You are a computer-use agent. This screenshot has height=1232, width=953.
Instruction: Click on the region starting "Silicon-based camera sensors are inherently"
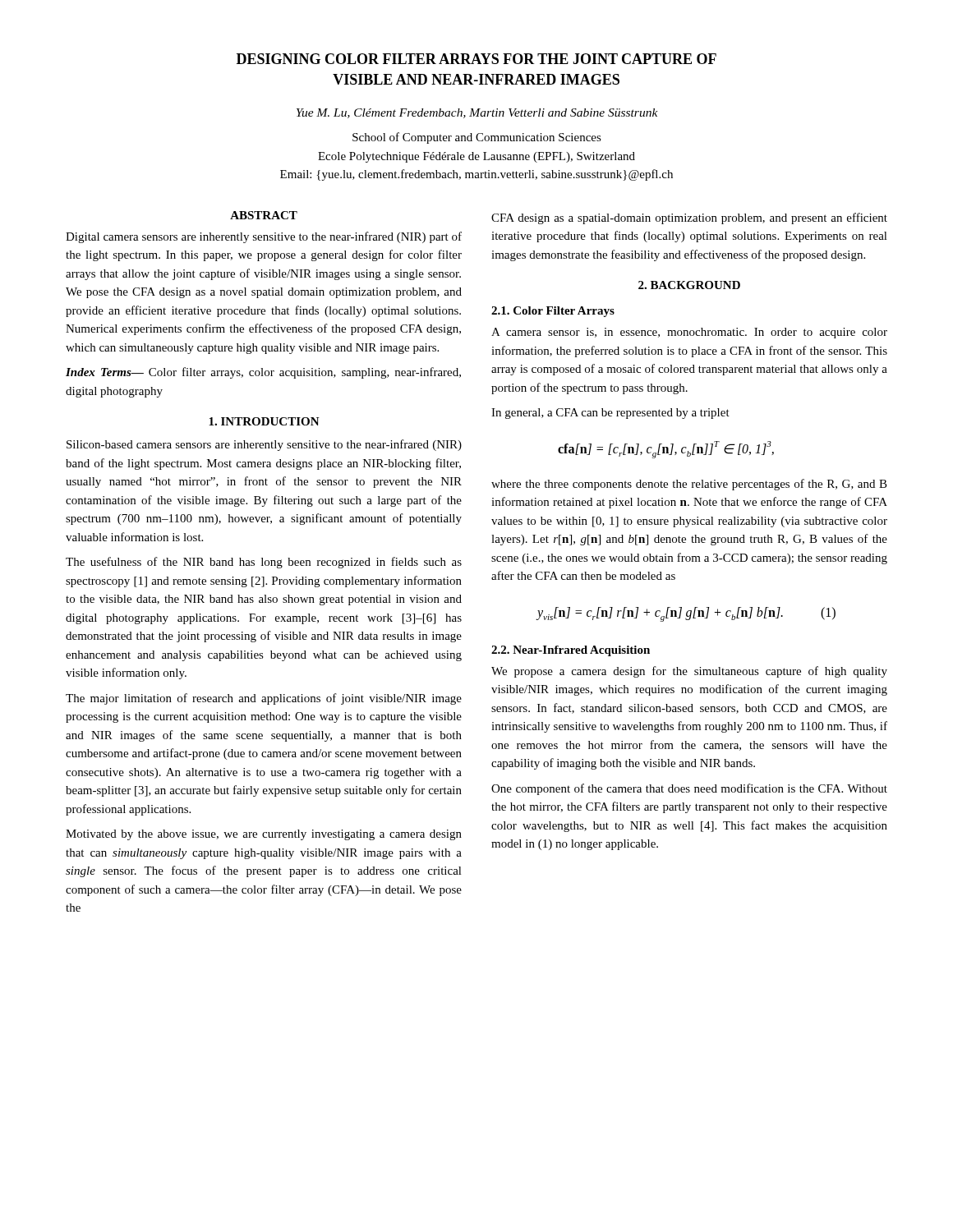tap(264, 491)
